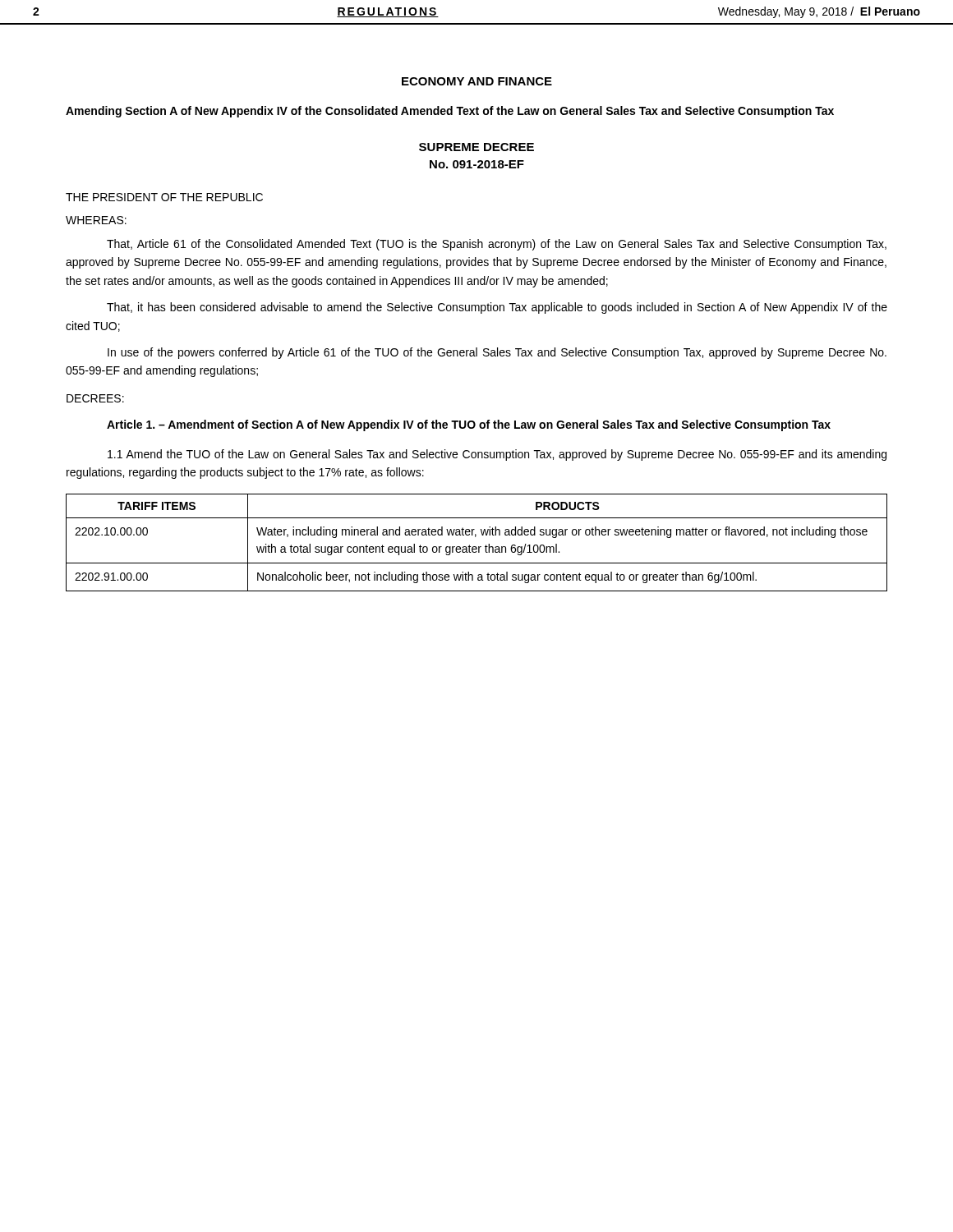
Task: Find the table that mentions "TARIFF ITEMS"
Action: pos(476,542)
